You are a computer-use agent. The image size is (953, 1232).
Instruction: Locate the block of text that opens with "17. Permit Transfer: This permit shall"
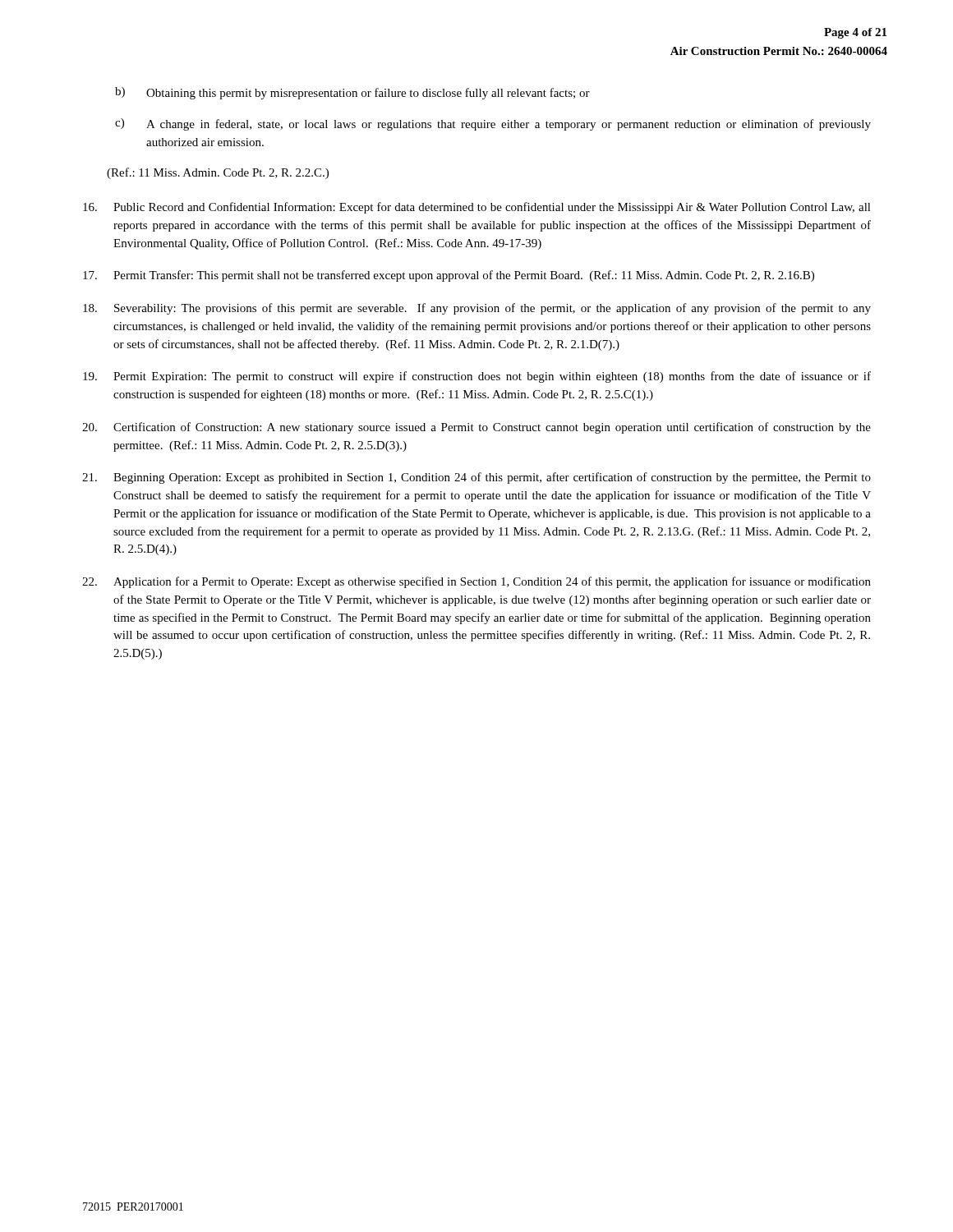click(476, 276)
